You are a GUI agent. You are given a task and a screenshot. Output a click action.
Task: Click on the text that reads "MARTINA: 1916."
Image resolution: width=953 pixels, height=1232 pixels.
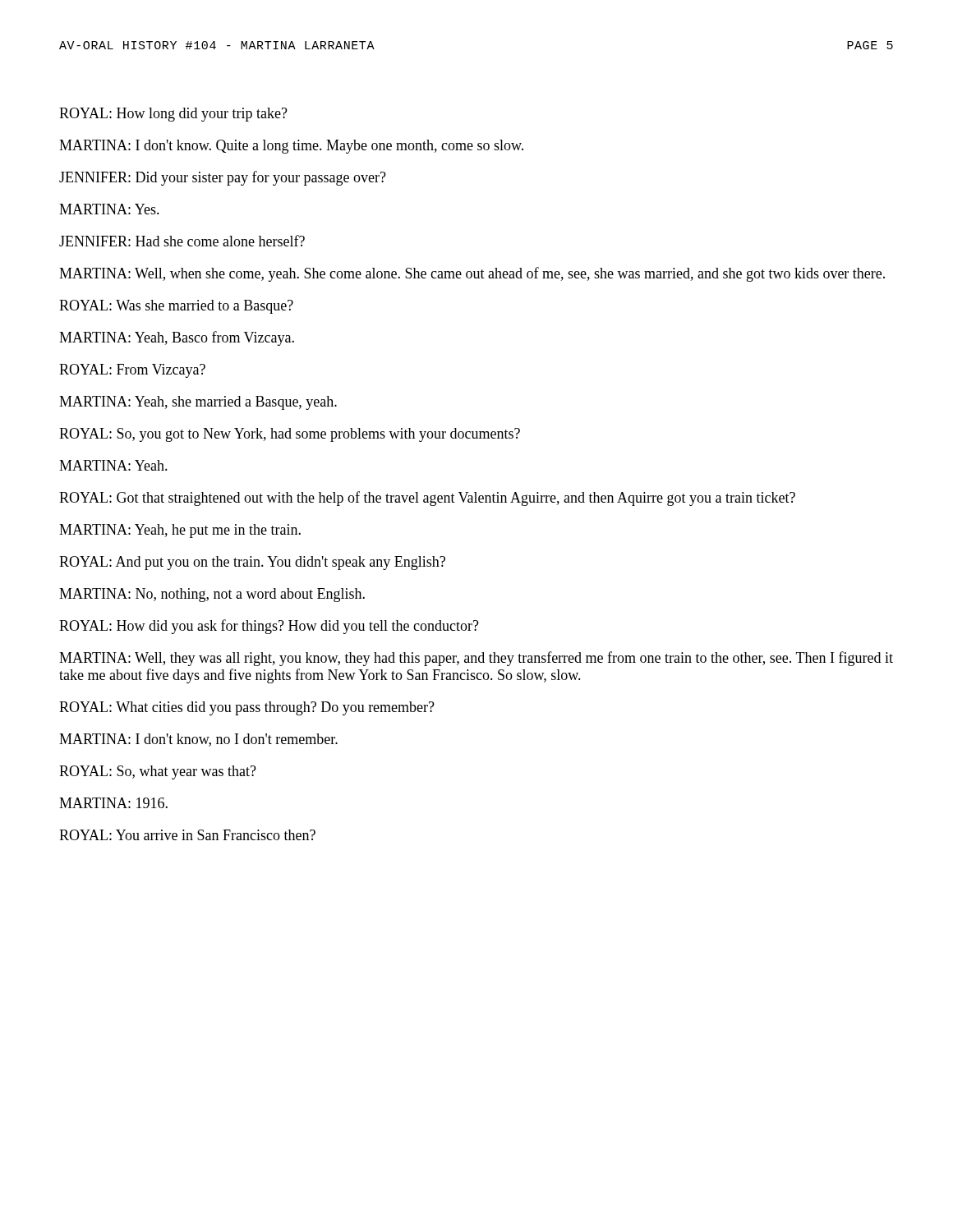pos(114,803)
